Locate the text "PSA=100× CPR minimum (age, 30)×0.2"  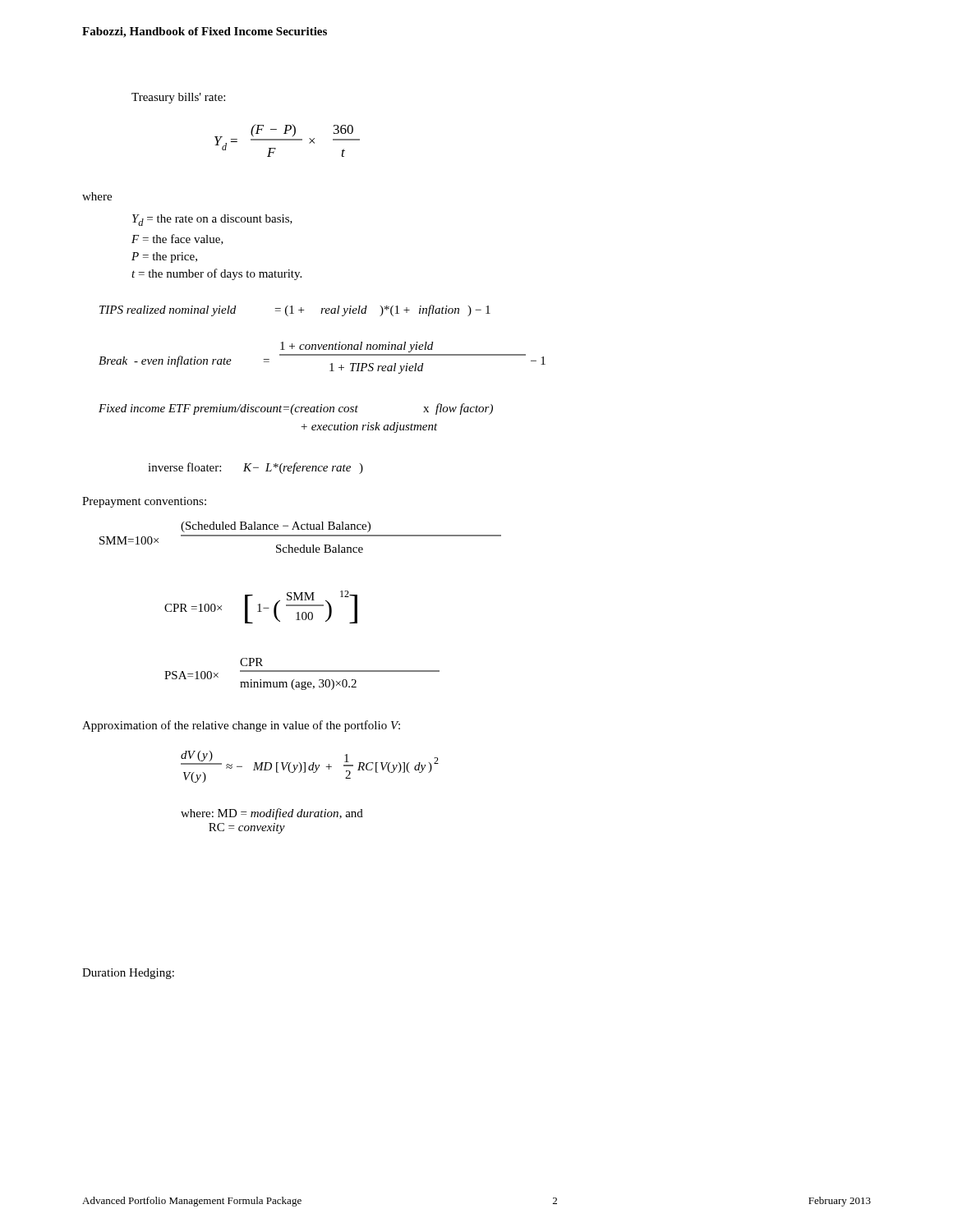click(329, 675)
